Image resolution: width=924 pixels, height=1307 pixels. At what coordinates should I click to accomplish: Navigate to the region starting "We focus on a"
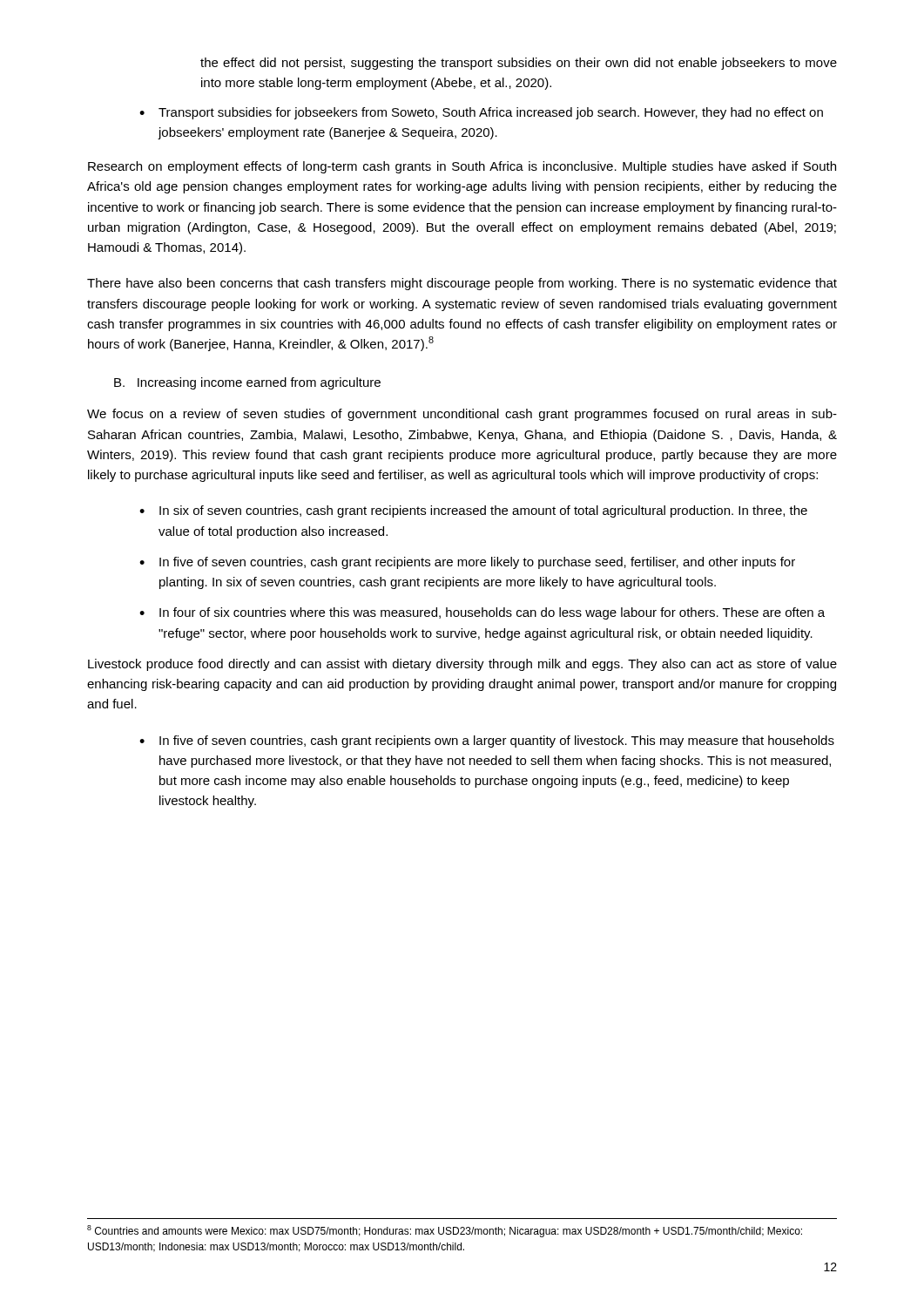pyautogui.click(x=462, y=444)
